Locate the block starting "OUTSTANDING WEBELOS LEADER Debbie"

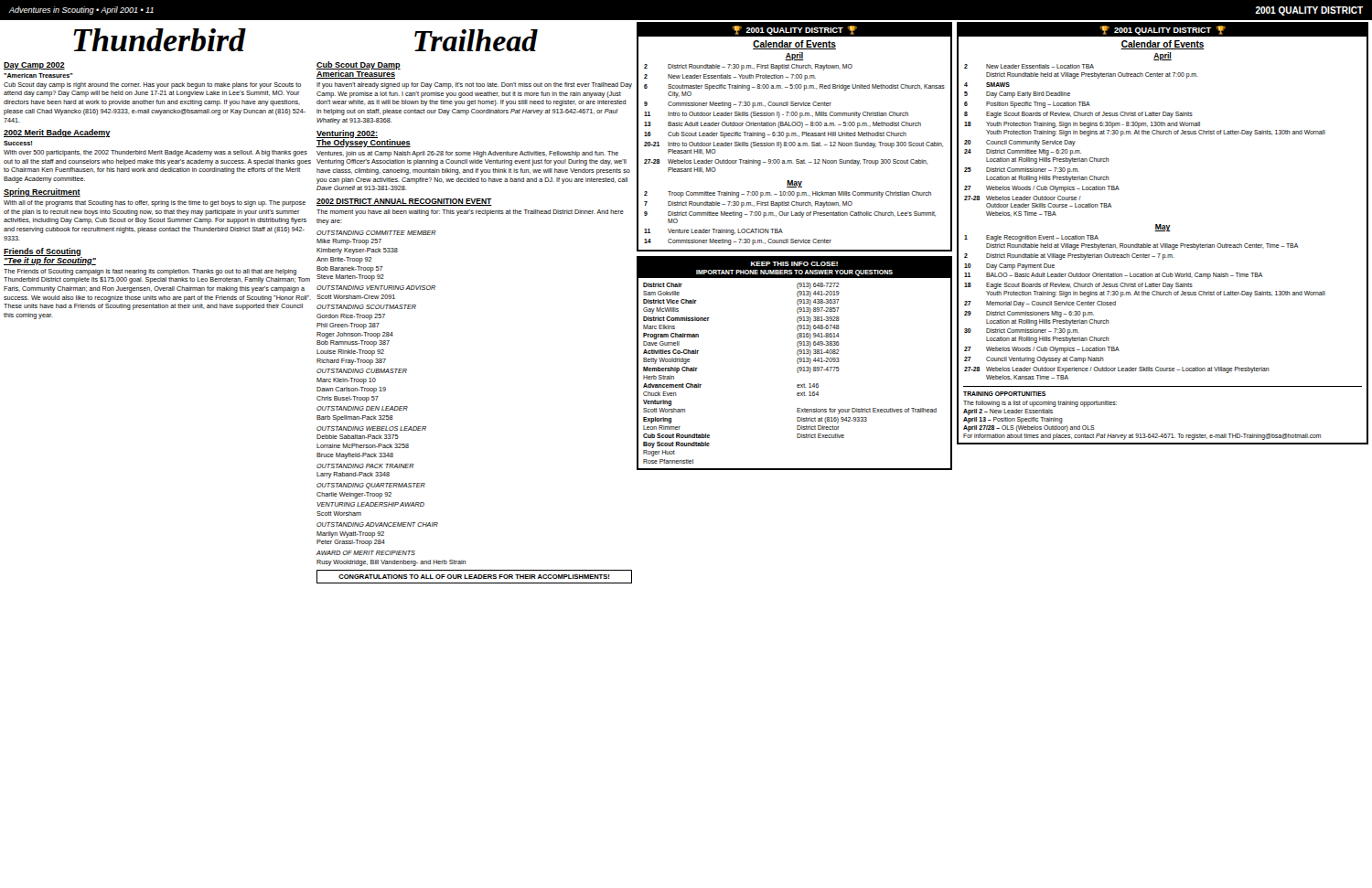(x=371, y=442)
